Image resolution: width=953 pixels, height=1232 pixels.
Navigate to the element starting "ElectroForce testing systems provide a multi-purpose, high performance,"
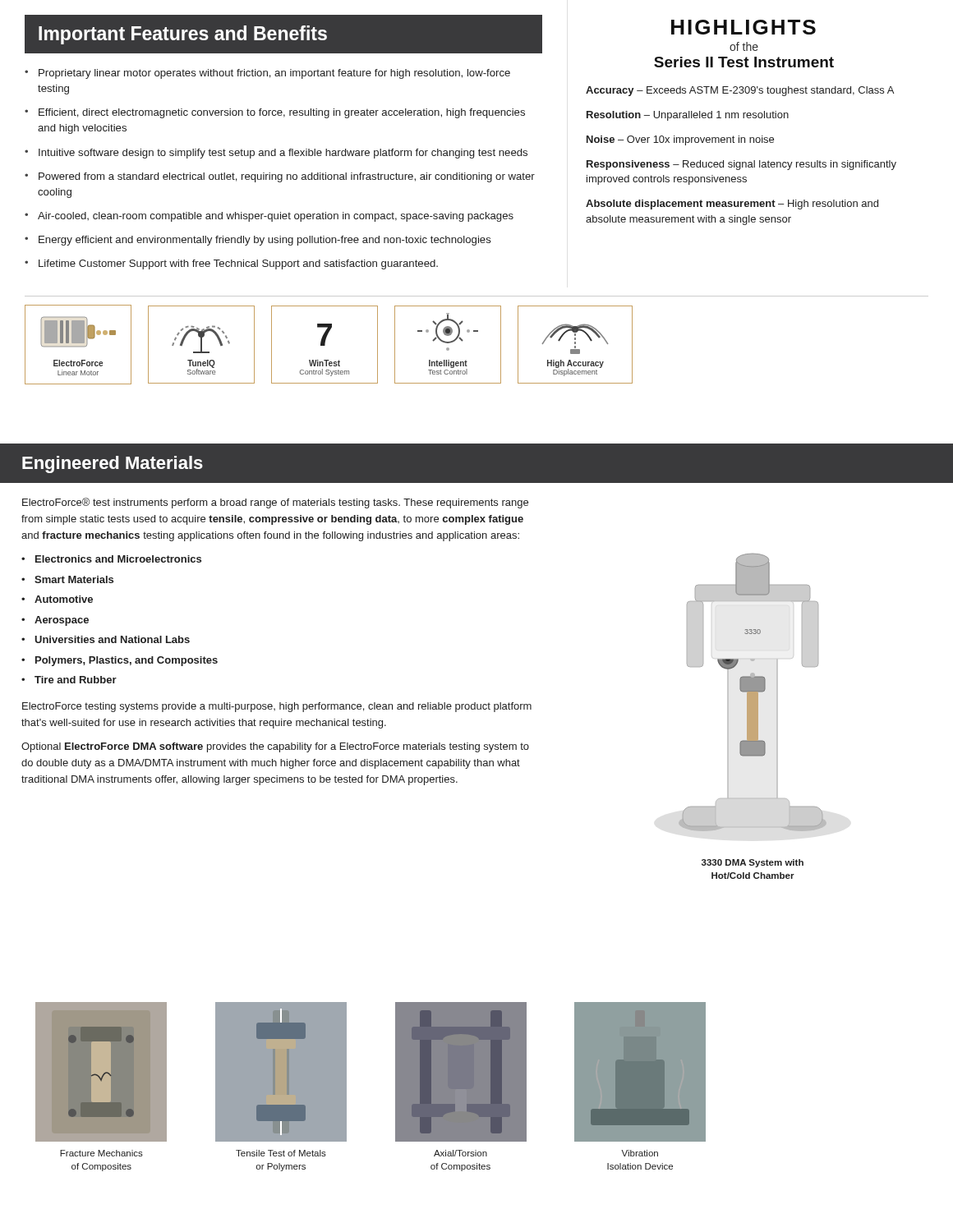click(277, 714)
